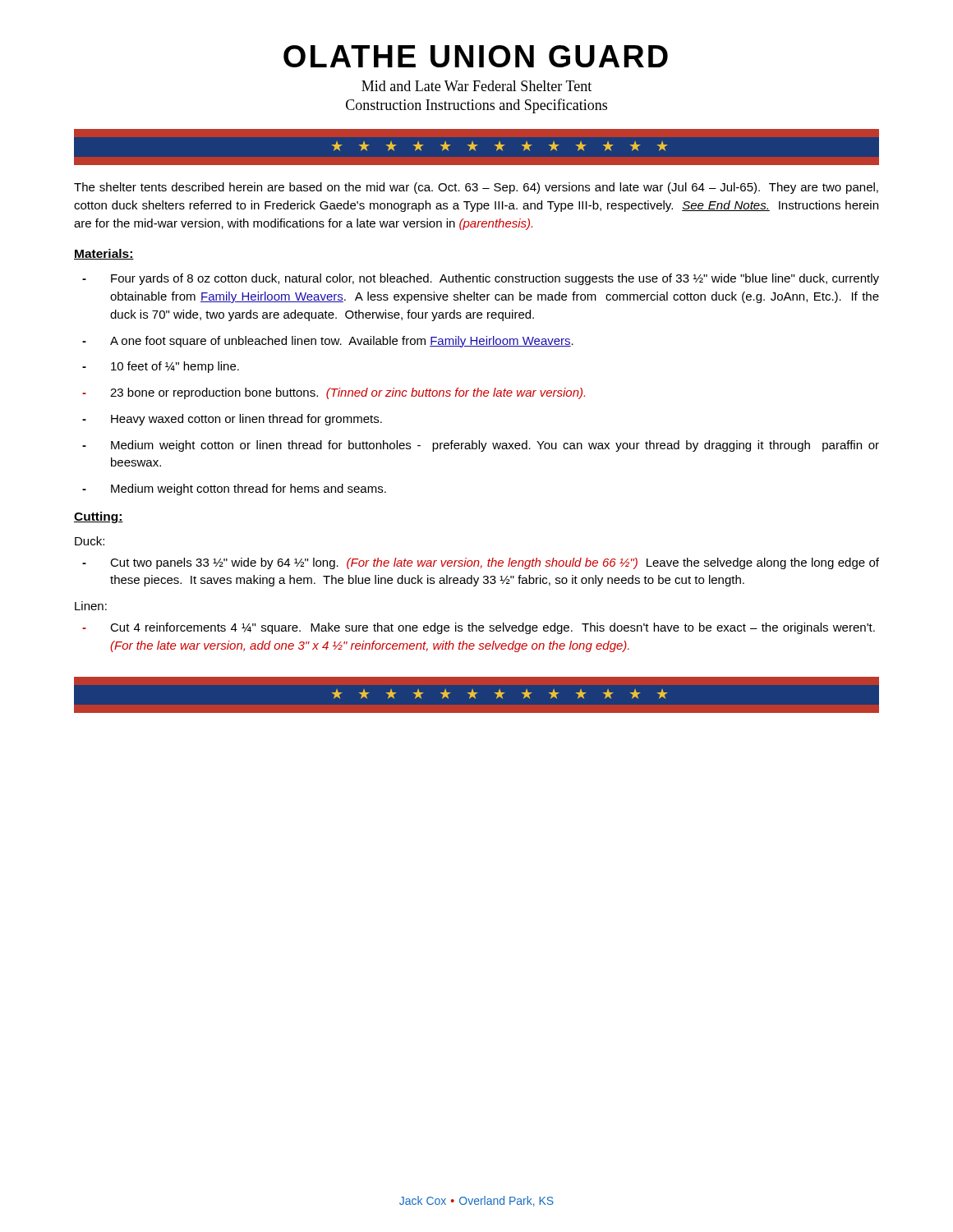Image resolution: width=953 pixels, height=1232 pixels.
Task: Locate the block of text that opens with "The shelter tents described herein are"
Action: click(x=476, y=205)
